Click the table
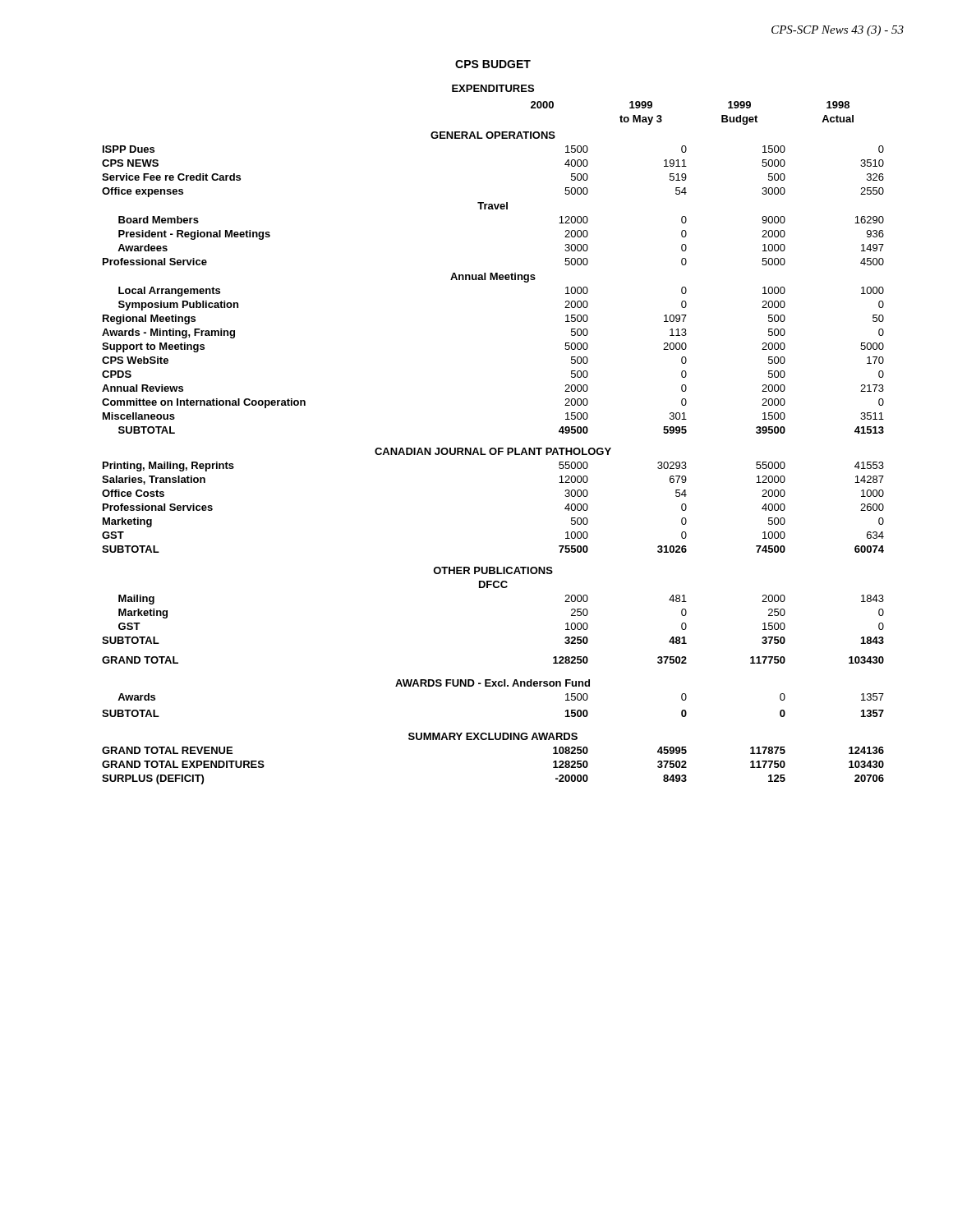 [493, 441]
